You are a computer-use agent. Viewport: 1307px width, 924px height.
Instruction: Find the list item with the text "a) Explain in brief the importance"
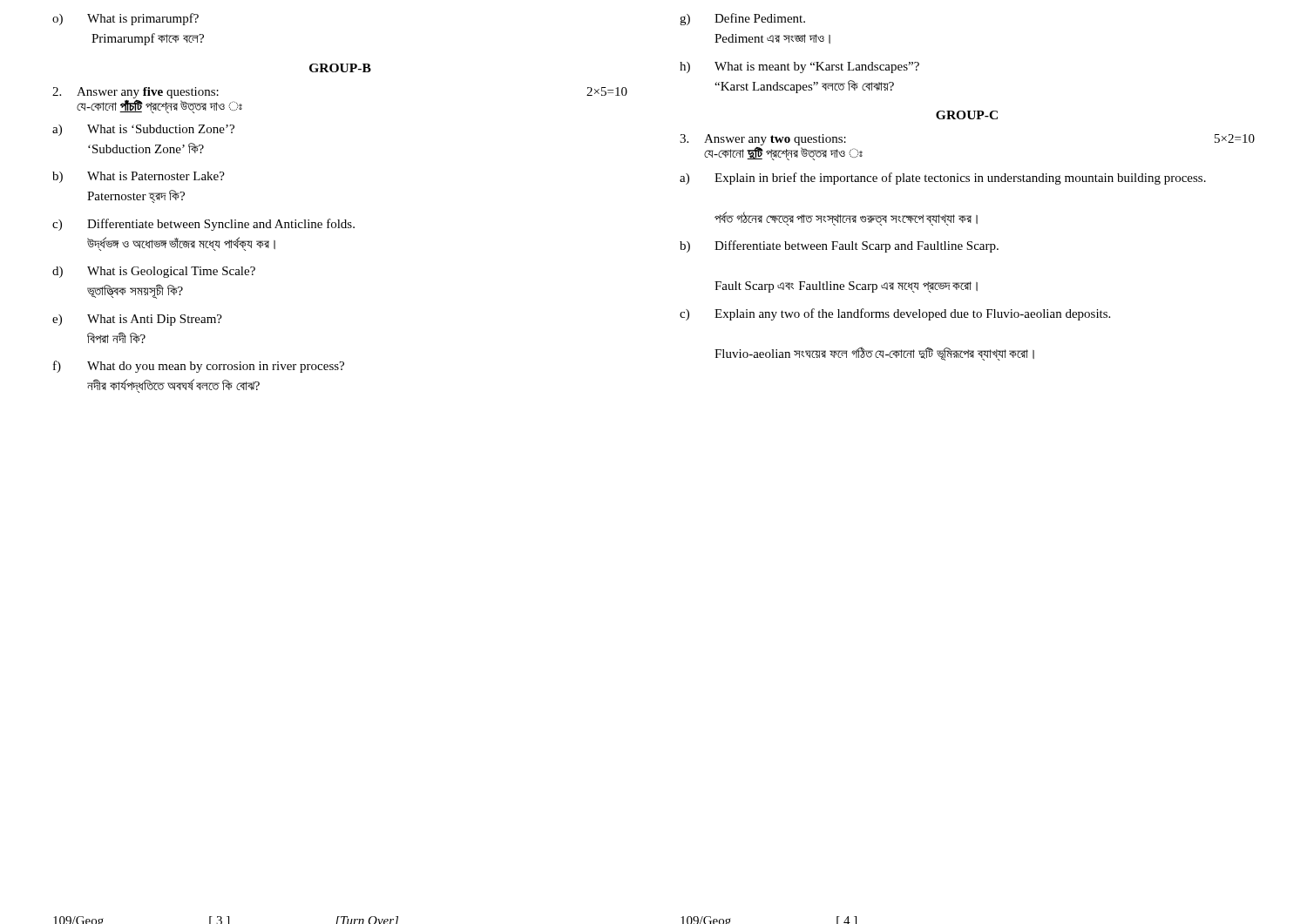[x=943, y=179]
